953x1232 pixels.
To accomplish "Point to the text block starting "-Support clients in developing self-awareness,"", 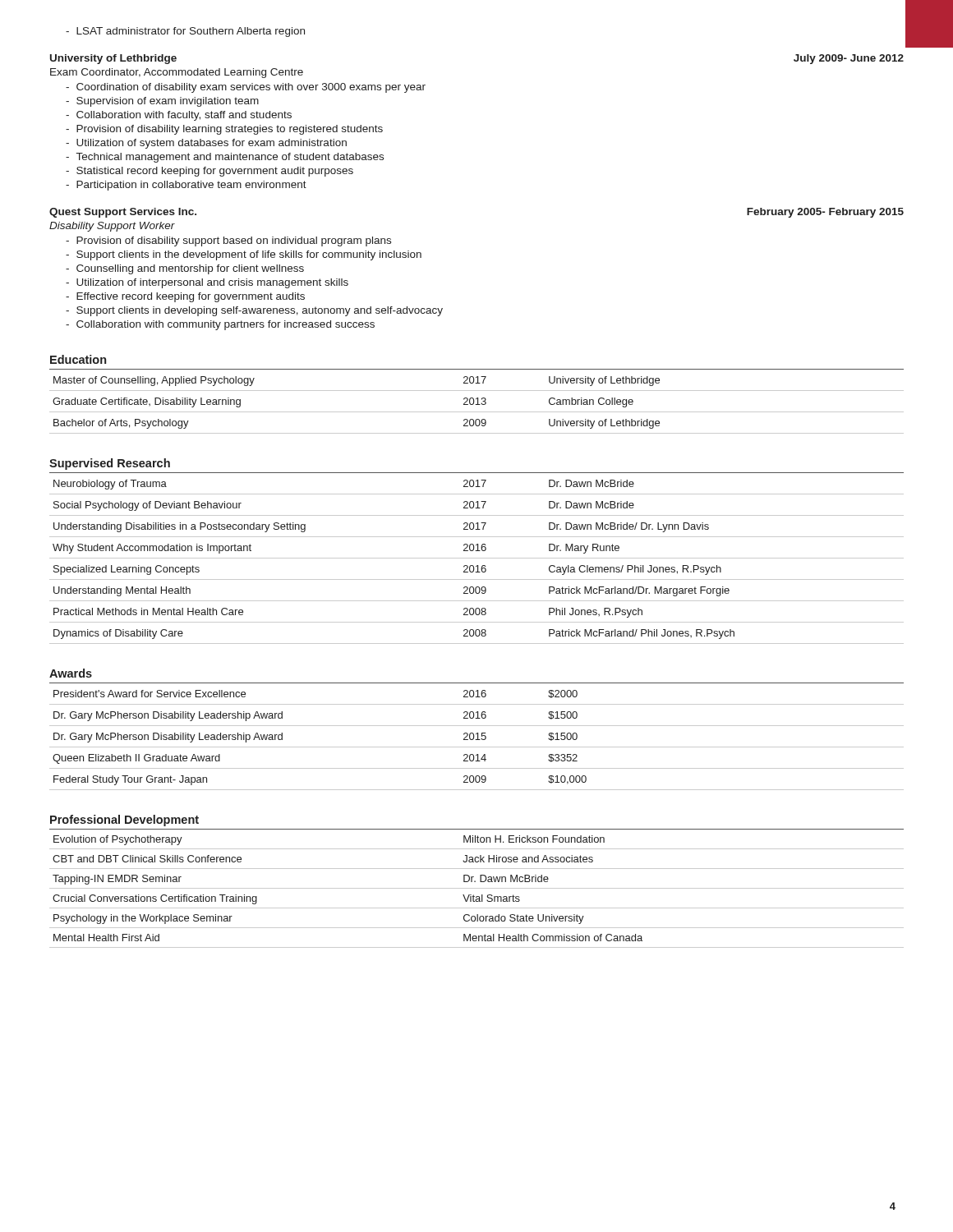I will [254, 311].
